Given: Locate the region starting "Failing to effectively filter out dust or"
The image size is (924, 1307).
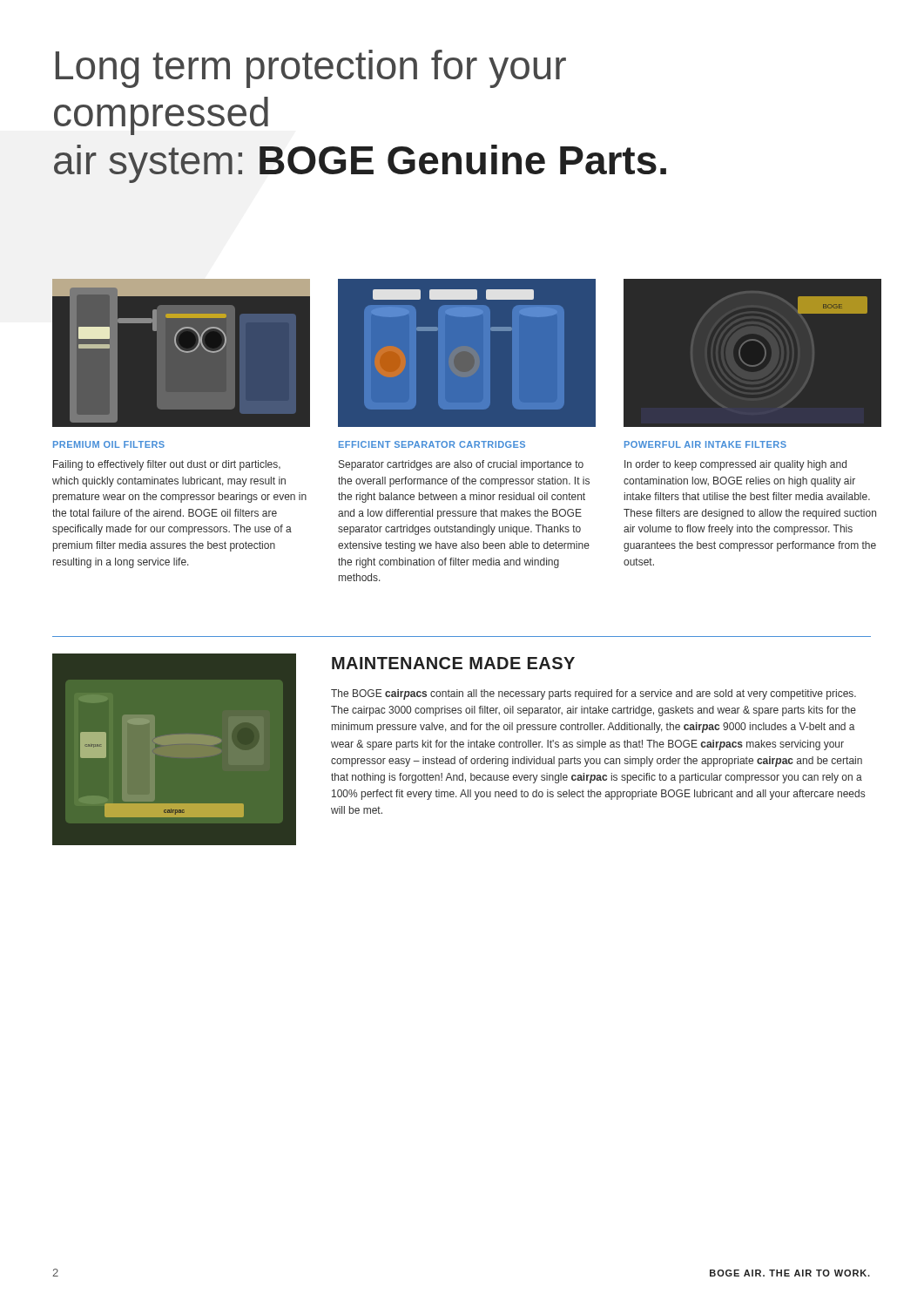Looking at the screenshot, I should click(179, 513).
